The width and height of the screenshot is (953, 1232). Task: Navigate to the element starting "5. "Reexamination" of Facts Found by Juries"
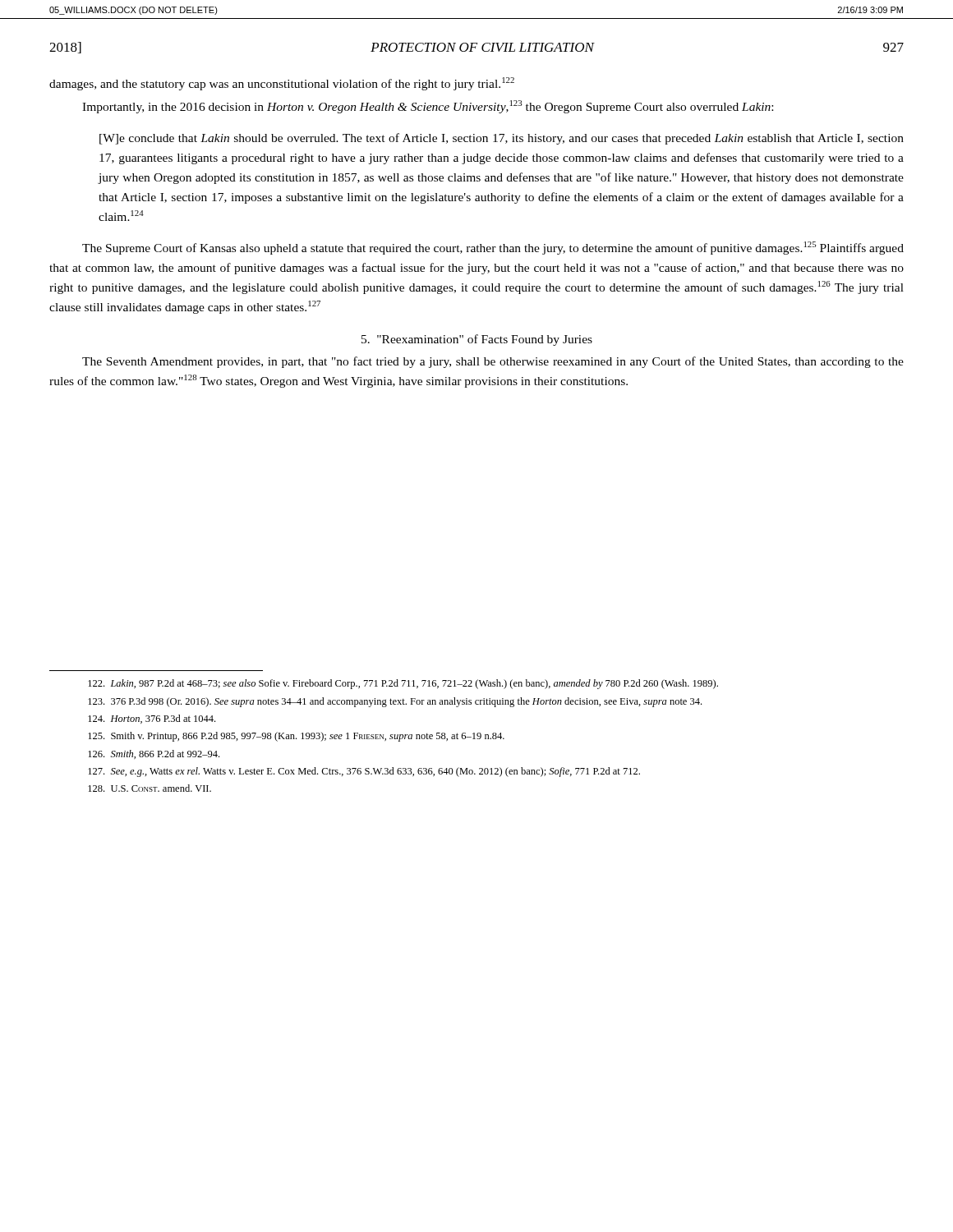pyautogui.click(x=476, y=339)
